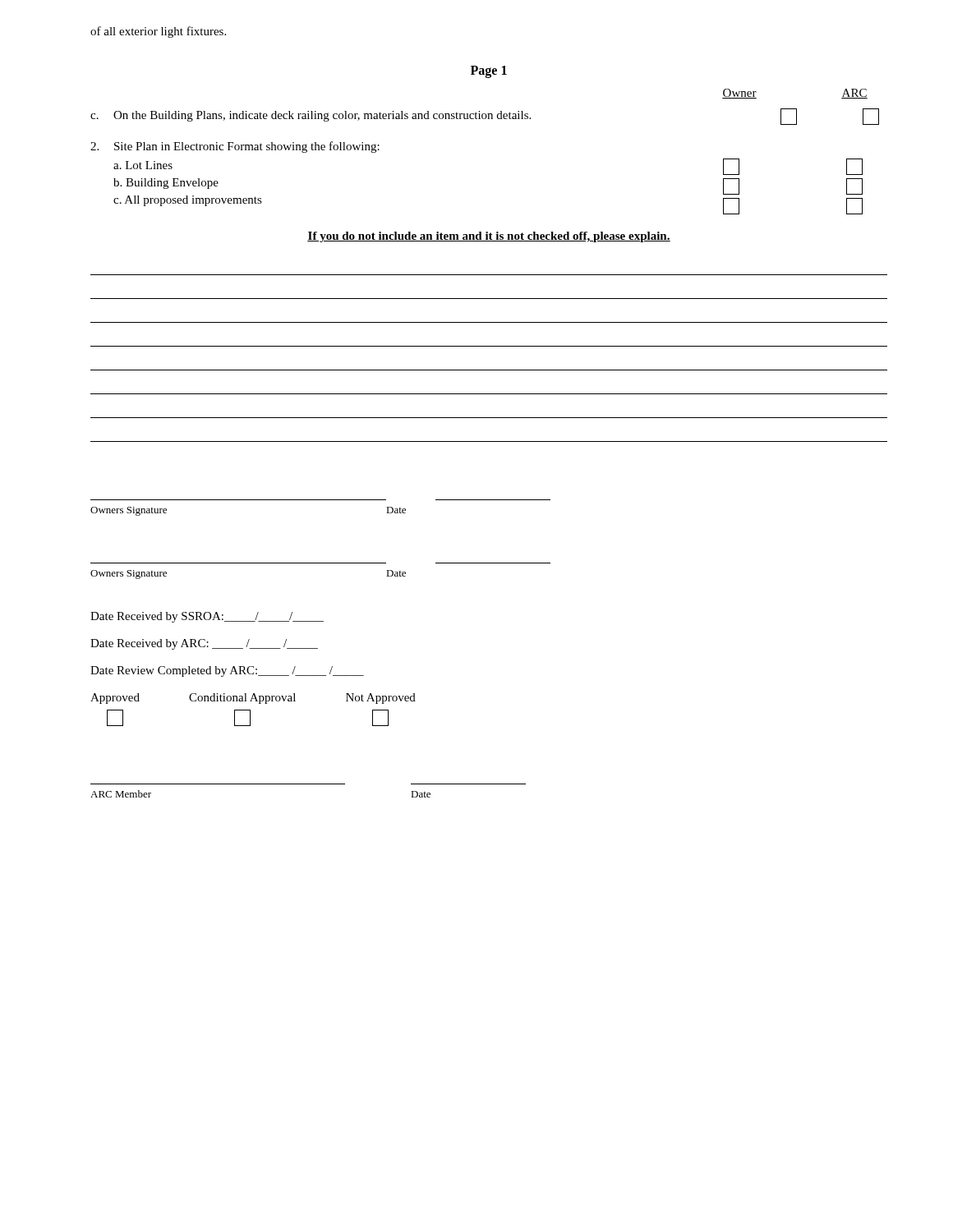Select the list item with the text "2. Site Plan in Electronic Format showing the"

tap(235, 147)
